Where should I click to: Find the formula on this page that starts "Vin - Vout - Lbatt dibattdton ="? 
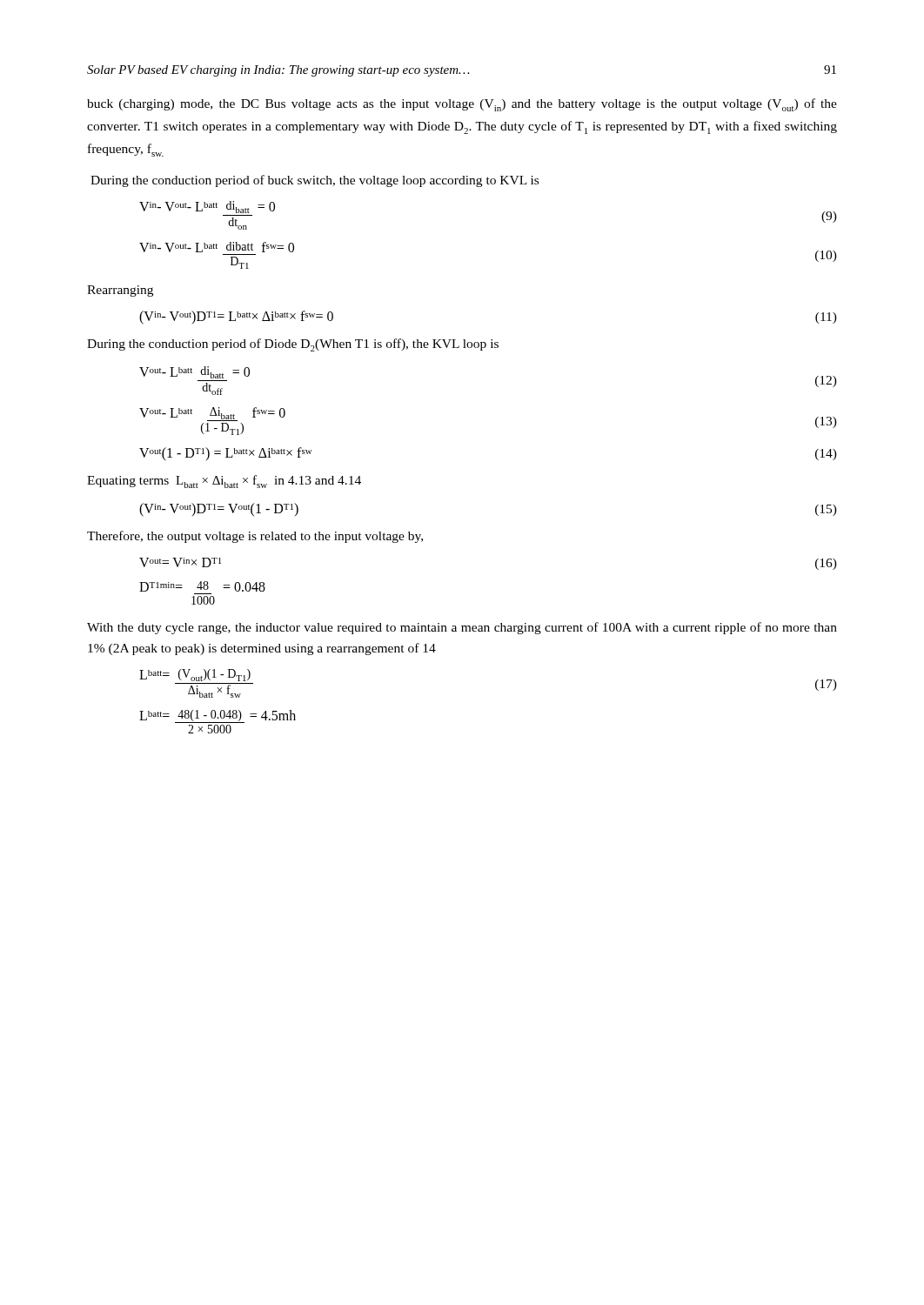(x=237, y=215)
